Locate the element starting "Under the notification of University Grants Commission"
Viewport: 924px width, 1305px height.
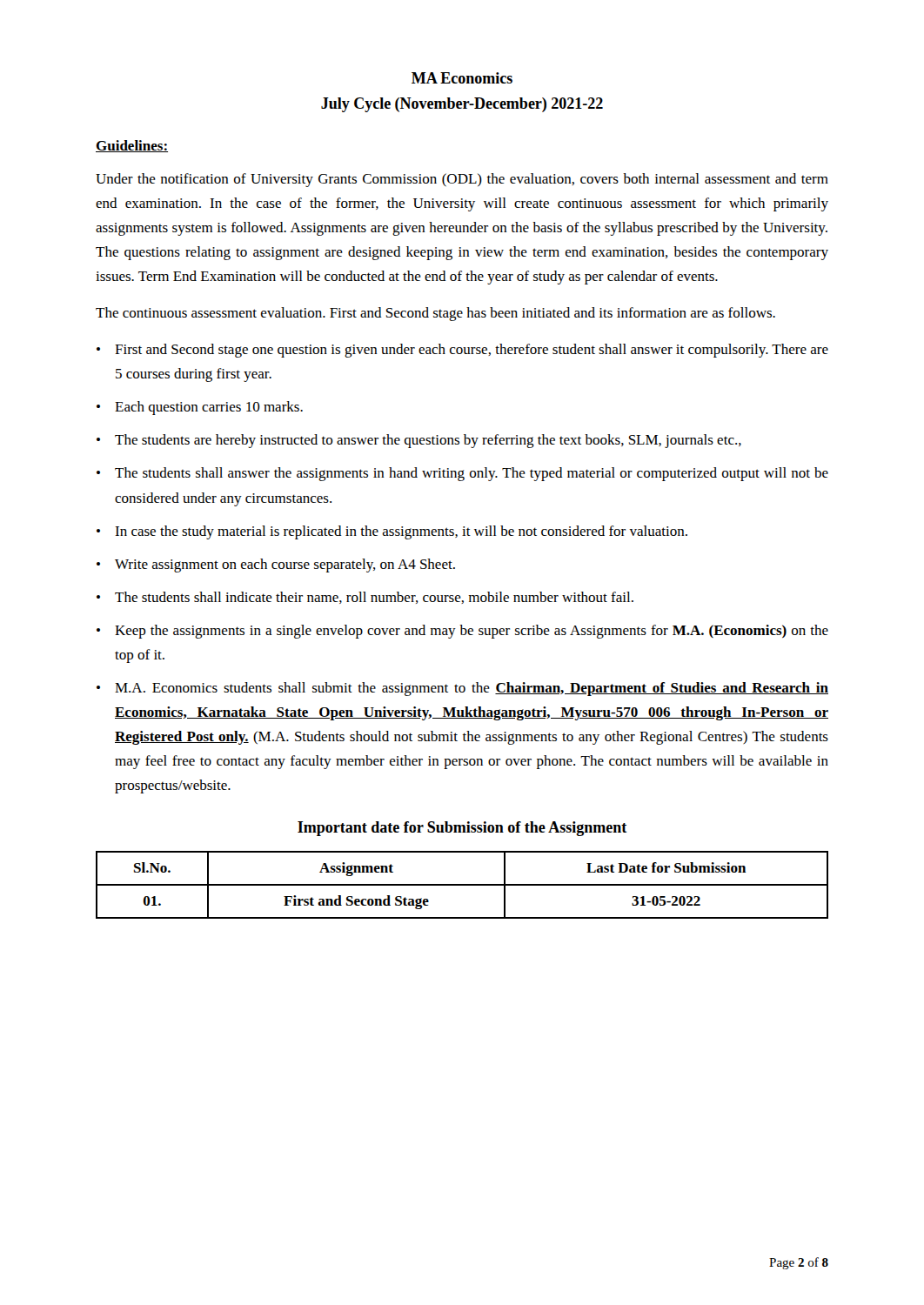tap(462, 228)
